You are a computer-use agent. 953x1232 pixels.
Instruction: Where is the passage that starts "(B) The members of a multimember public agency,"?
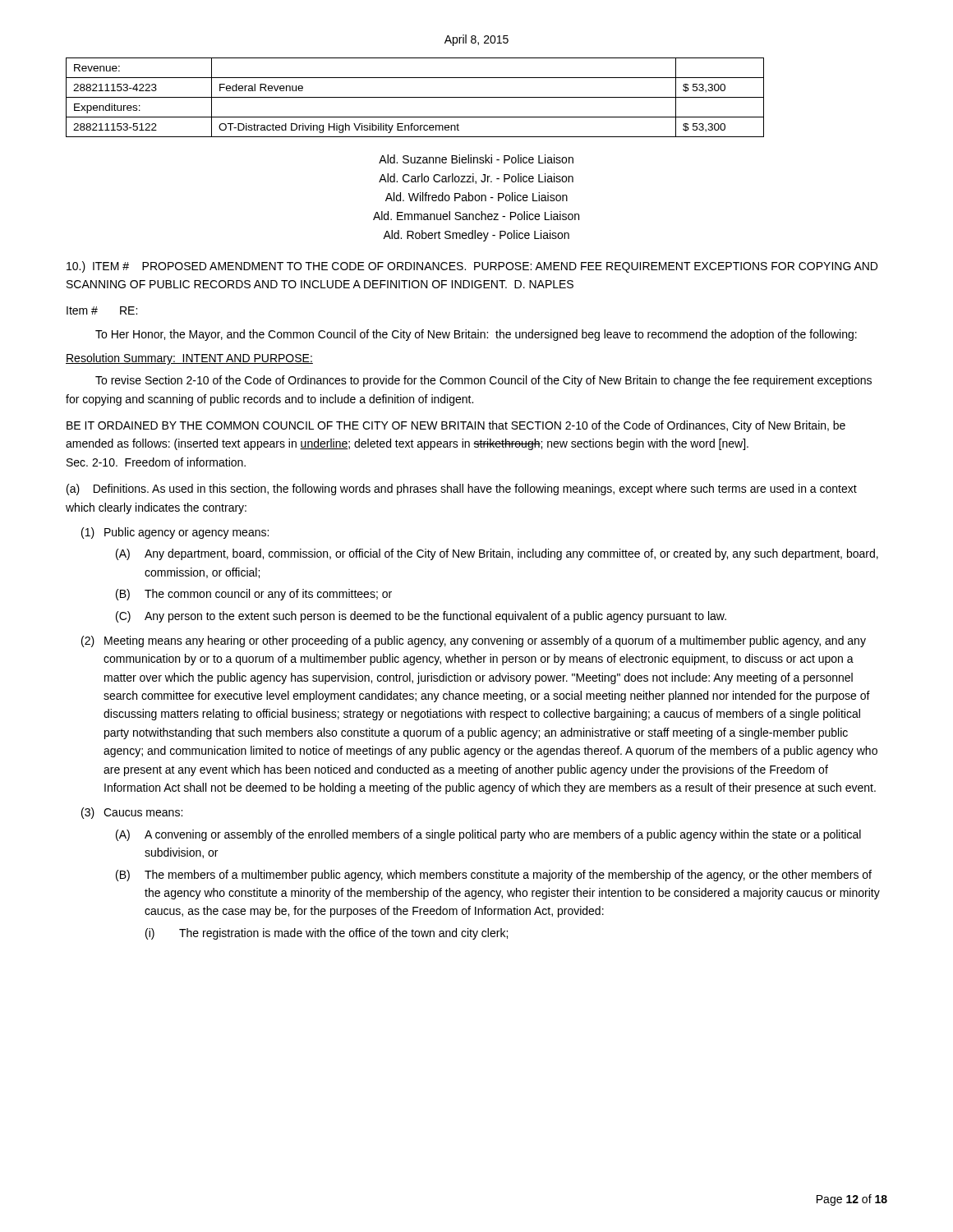click(501, 904)
